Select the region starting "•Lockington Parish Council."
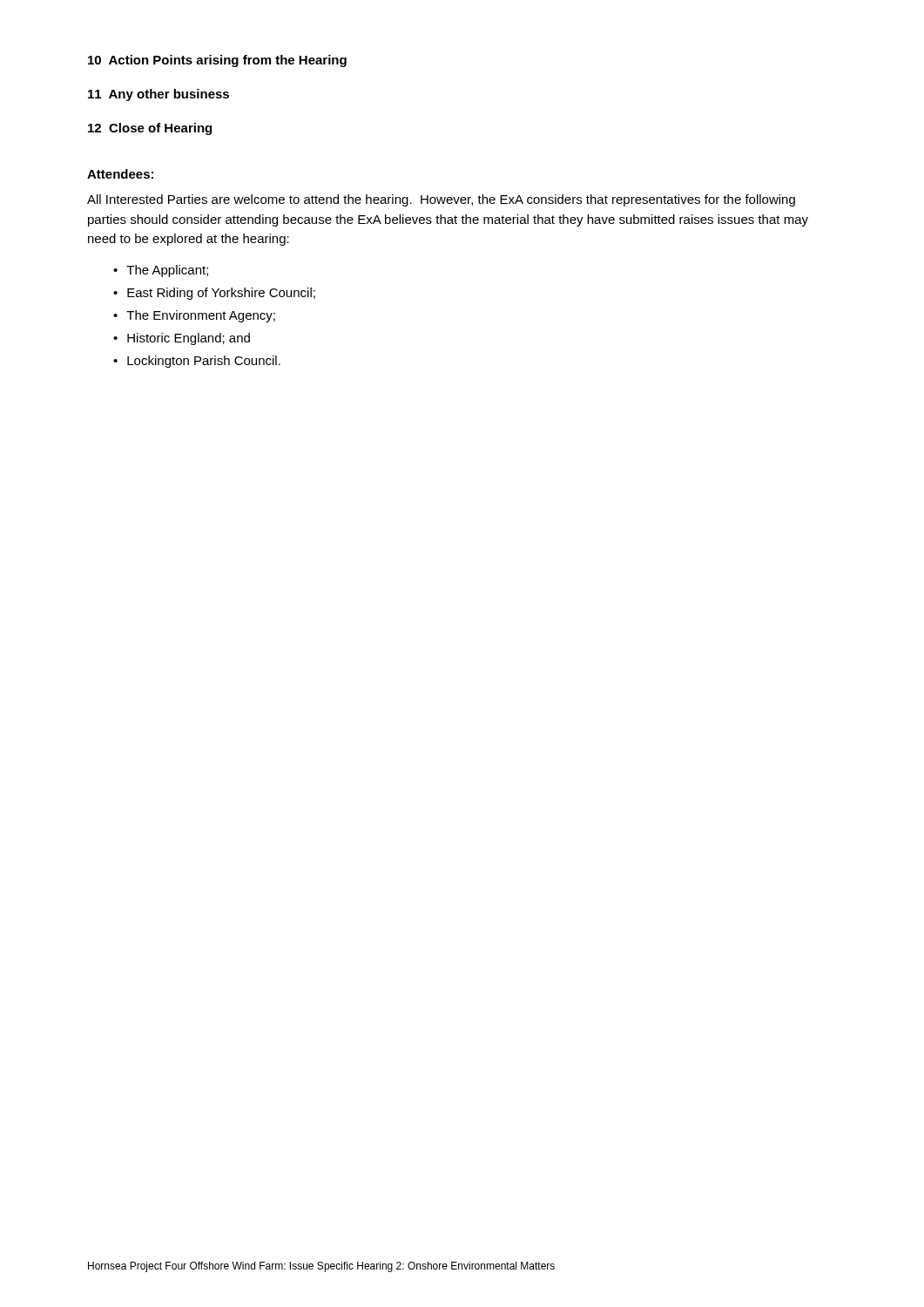This screenshot has height=1307, width=924. tap(197, 360)
